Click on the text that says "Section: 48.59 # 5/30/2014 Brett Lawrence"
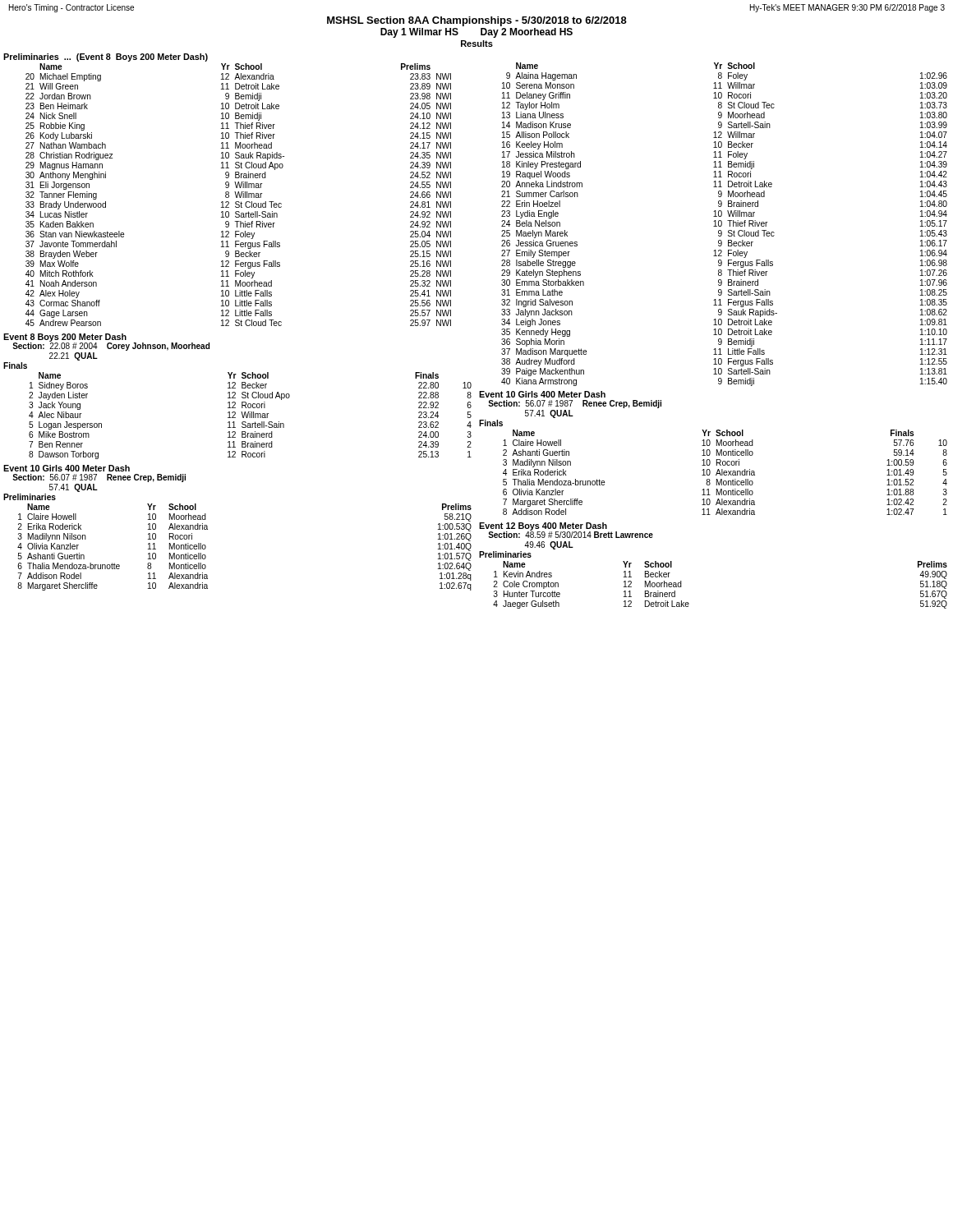The image size is (953, 1232). click(566, 535)
